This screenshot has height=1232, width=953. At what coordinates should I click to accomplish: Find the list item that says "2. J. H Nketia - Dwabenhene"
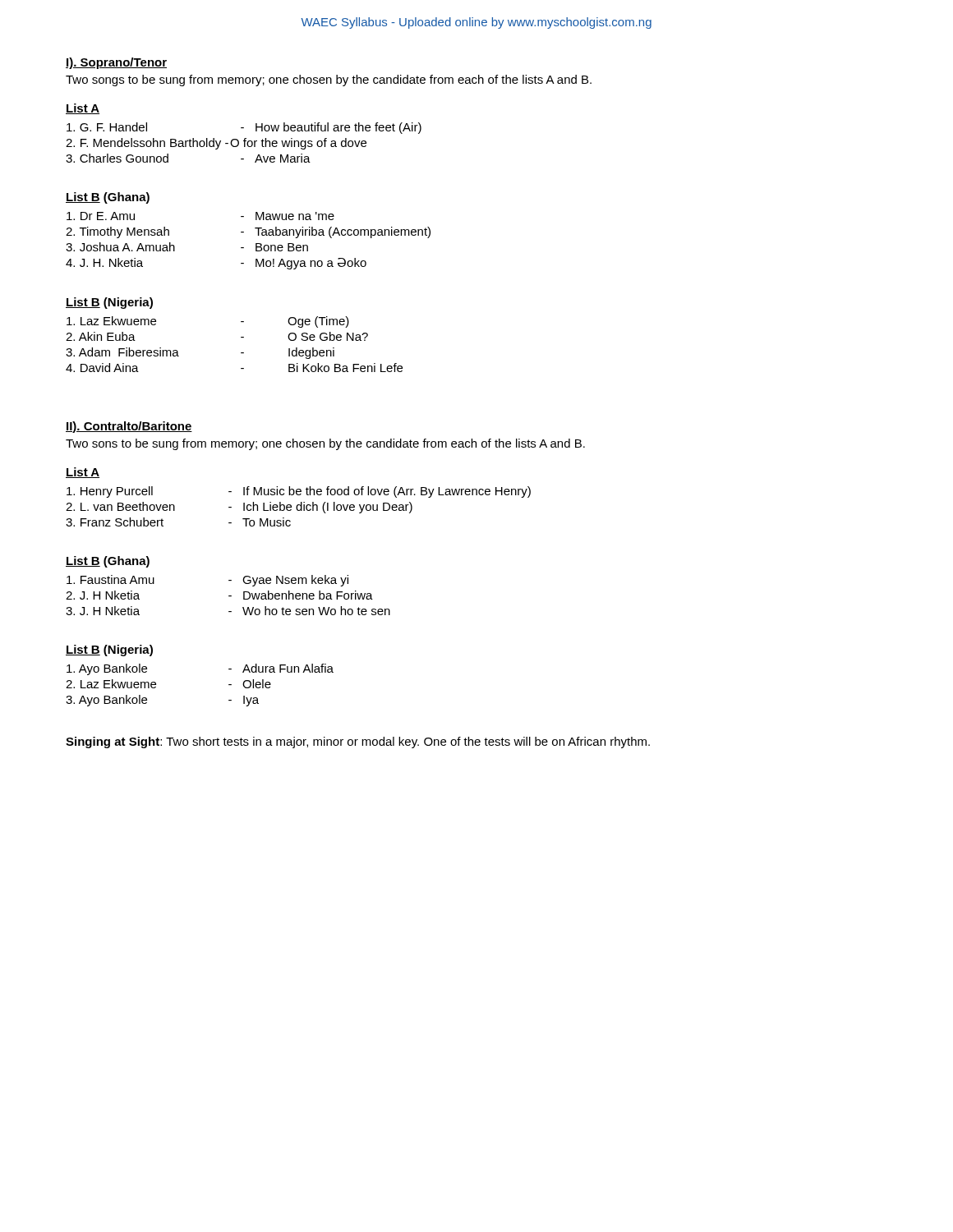point(219,595)
